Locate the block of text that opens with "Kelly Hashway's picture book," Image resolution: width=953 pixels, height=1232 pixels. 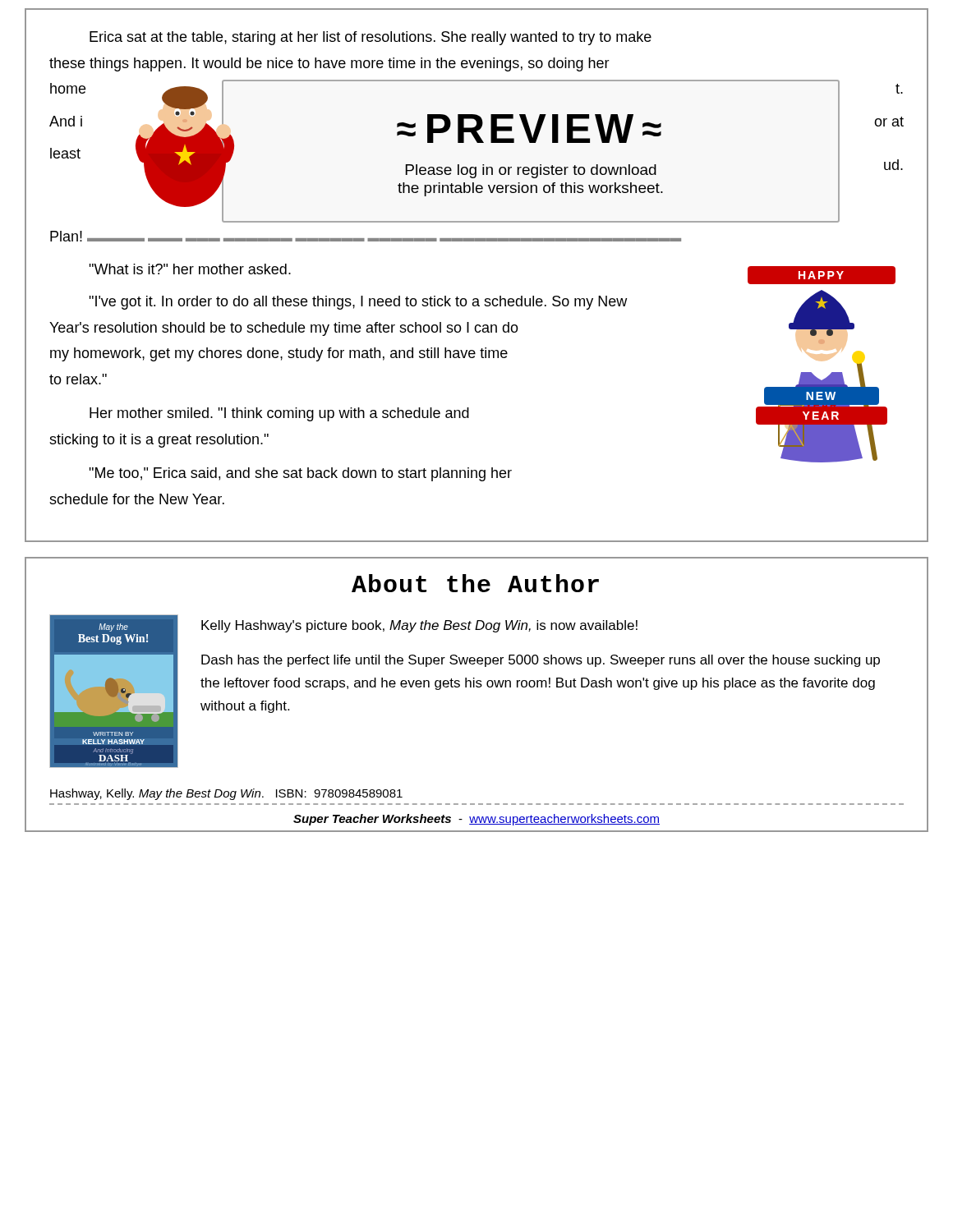pos(419,625)
